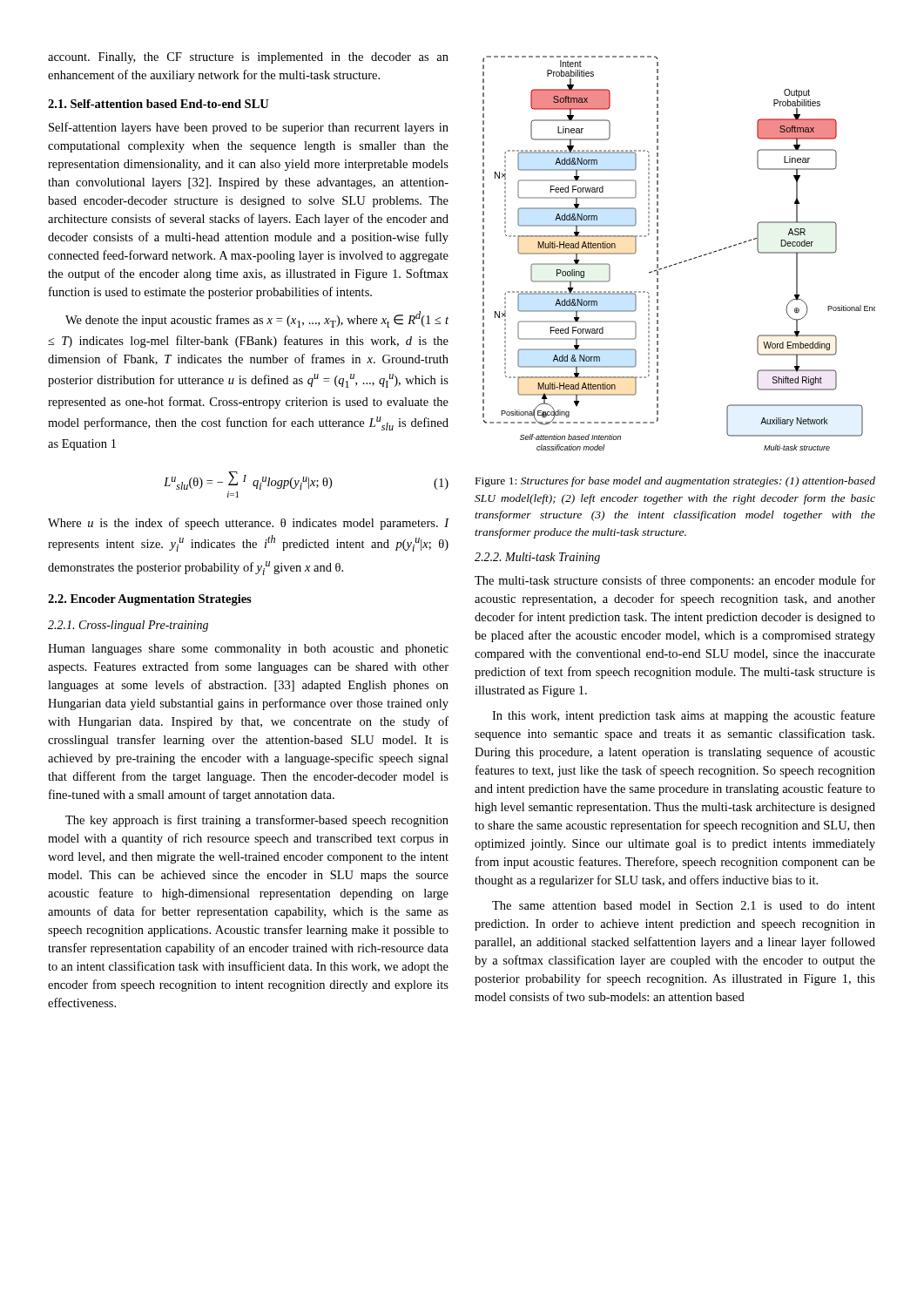This screenshot has width=924, height=1307.
Task: Click on the passage starting "Where u is the index"
Action: tap(248, 547)
